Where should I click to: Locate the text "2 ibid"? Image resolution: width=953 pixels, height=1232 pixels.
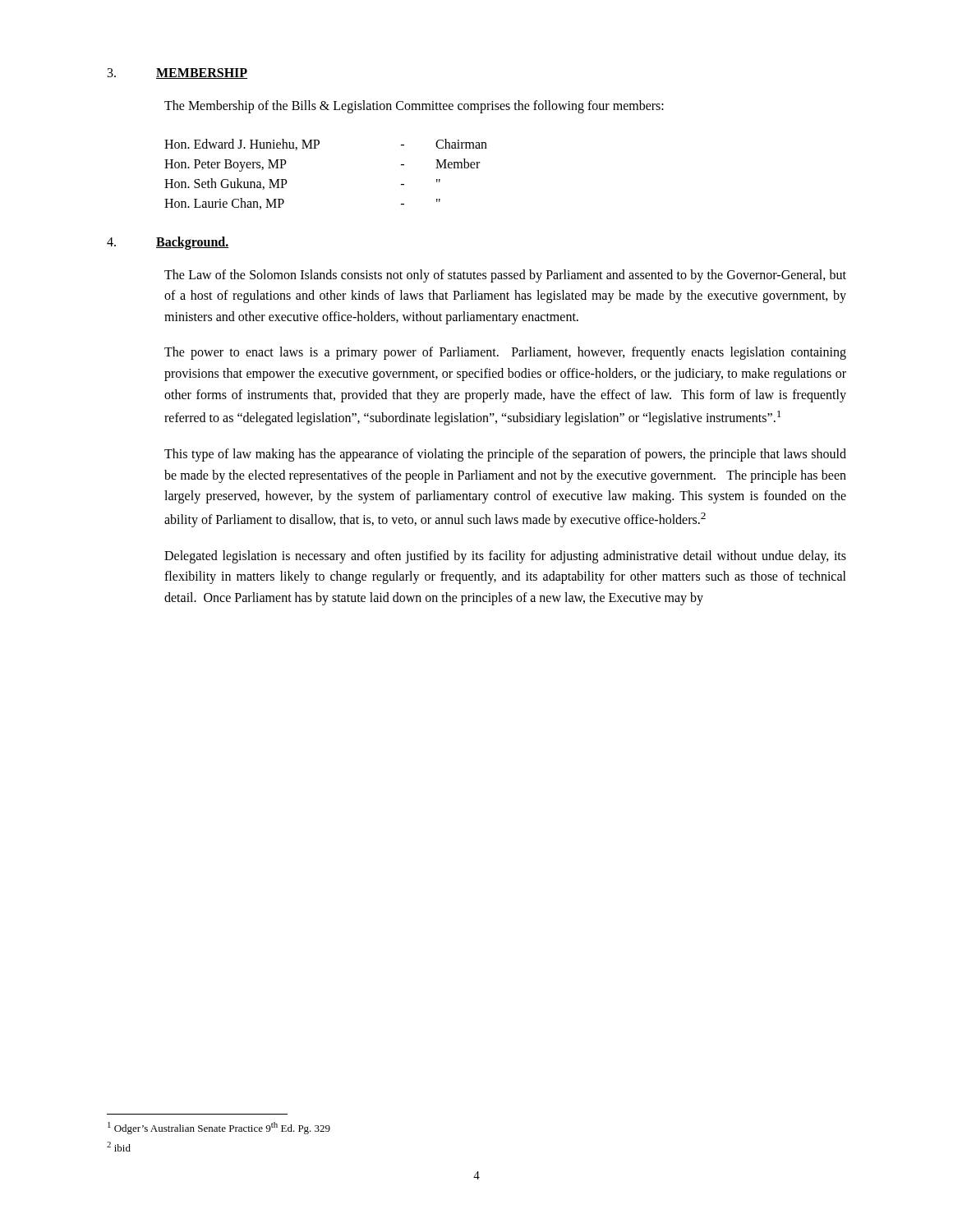pos(119,1146)
